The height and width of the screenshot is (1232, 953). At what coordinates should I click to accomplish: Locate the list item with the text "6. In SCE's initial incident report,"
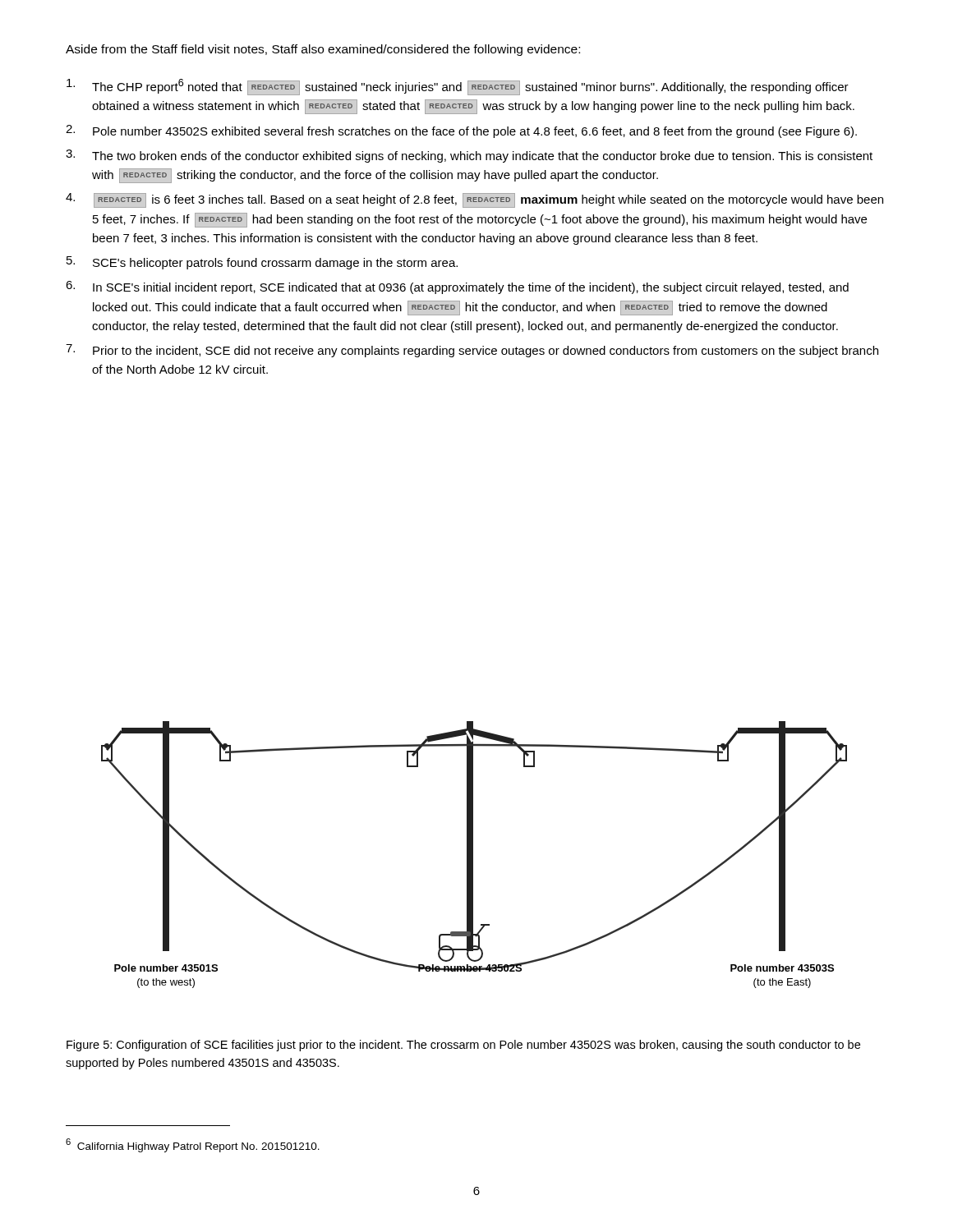point(476,306)
